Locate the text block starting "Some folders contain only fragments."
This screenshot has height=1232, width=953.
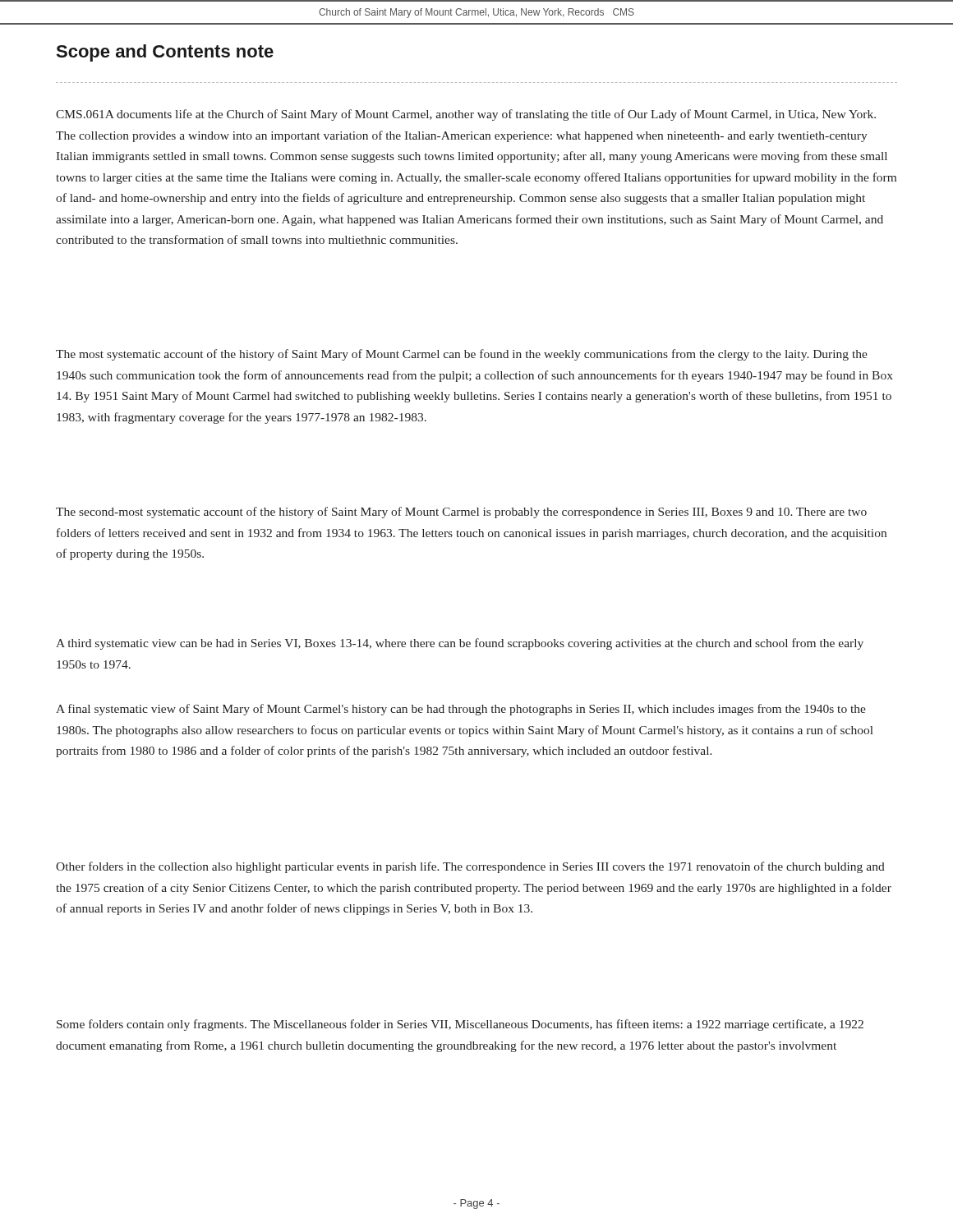[x=460, y=1034]
